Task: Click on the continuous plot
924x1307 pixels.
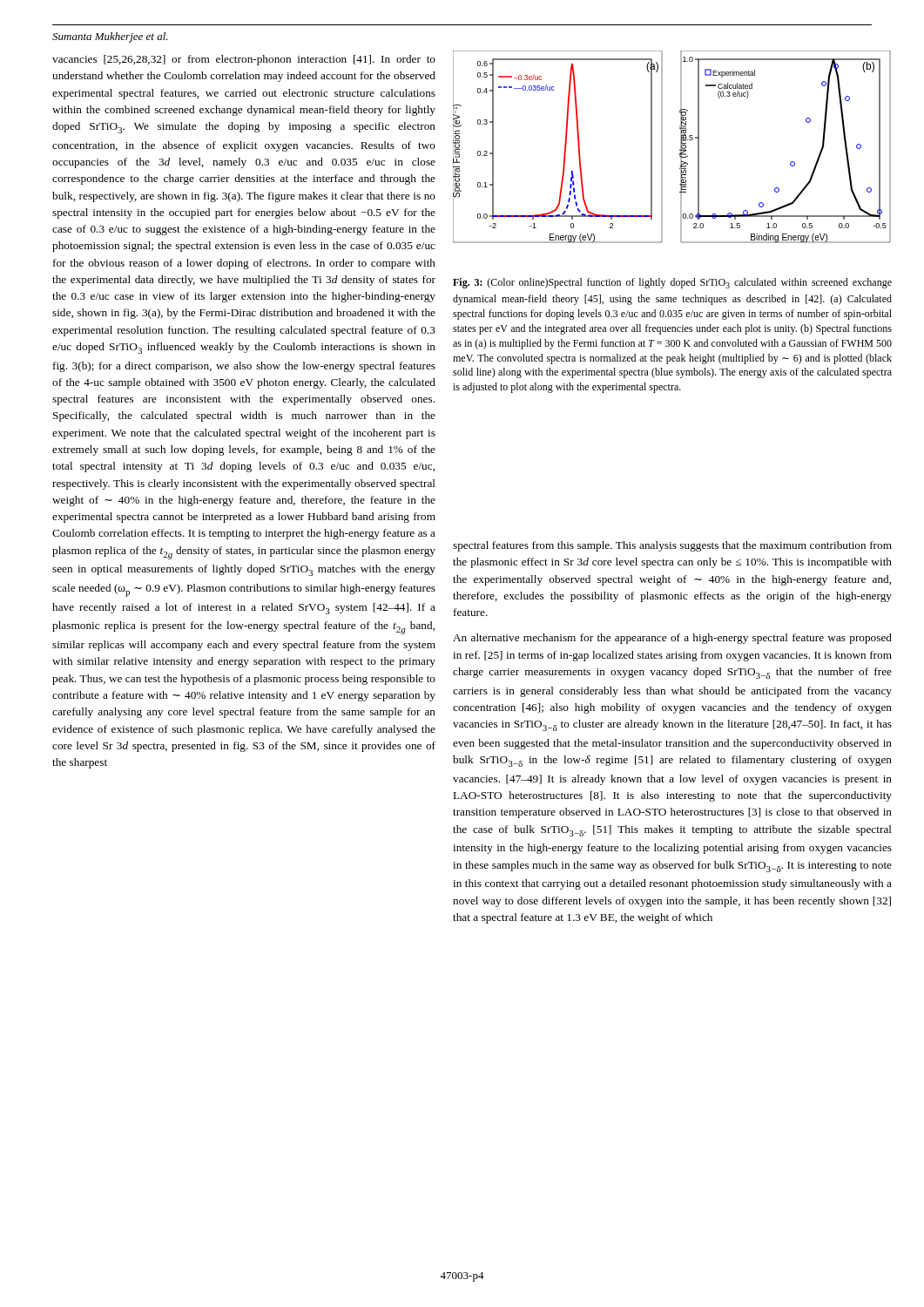Action: tap(672, 159)
